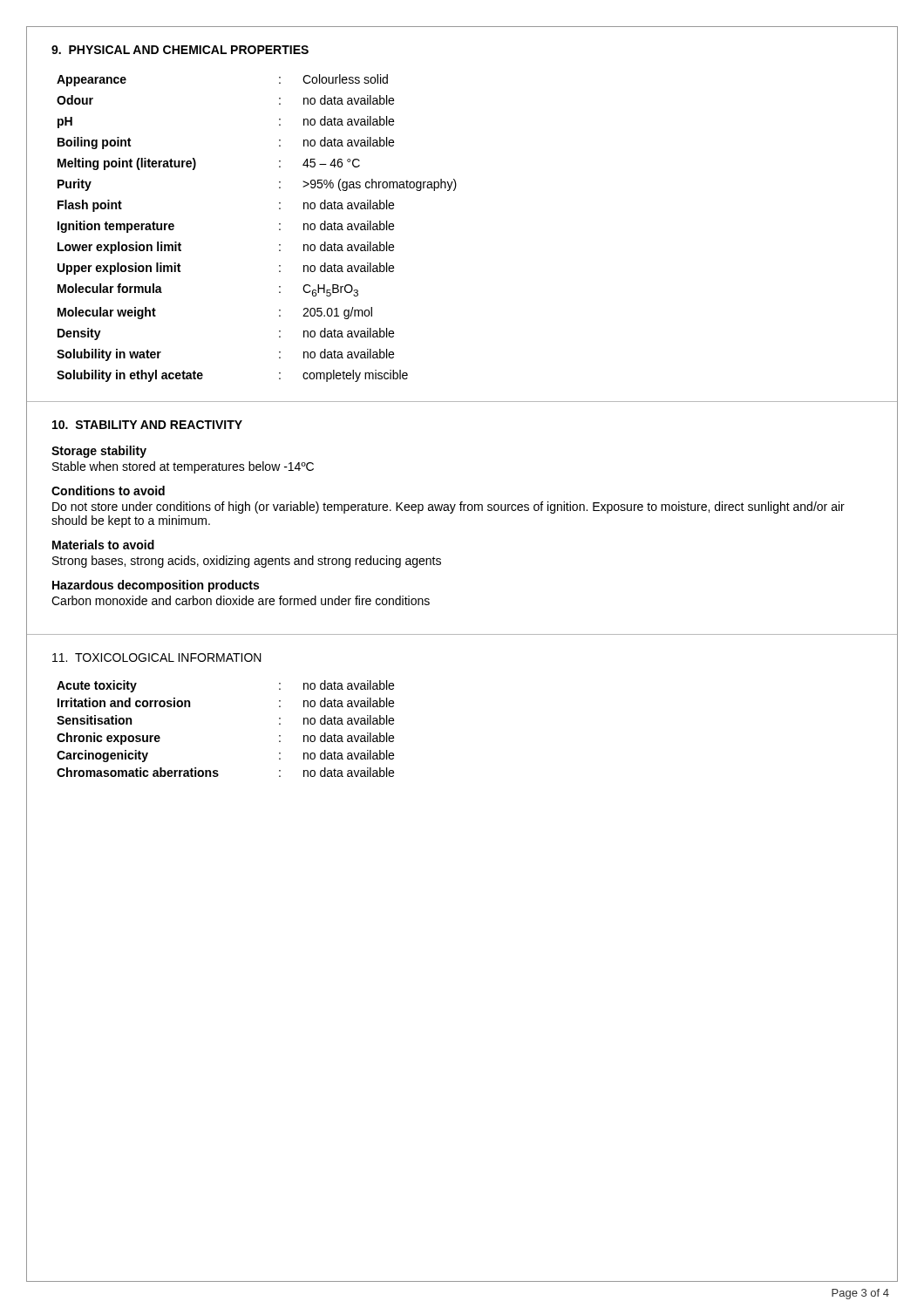Point to the passage starting "Hazardous decomposition products"
Image resolution: width=924 pixels, height=1308 pixels.
[x=156, y=586]
